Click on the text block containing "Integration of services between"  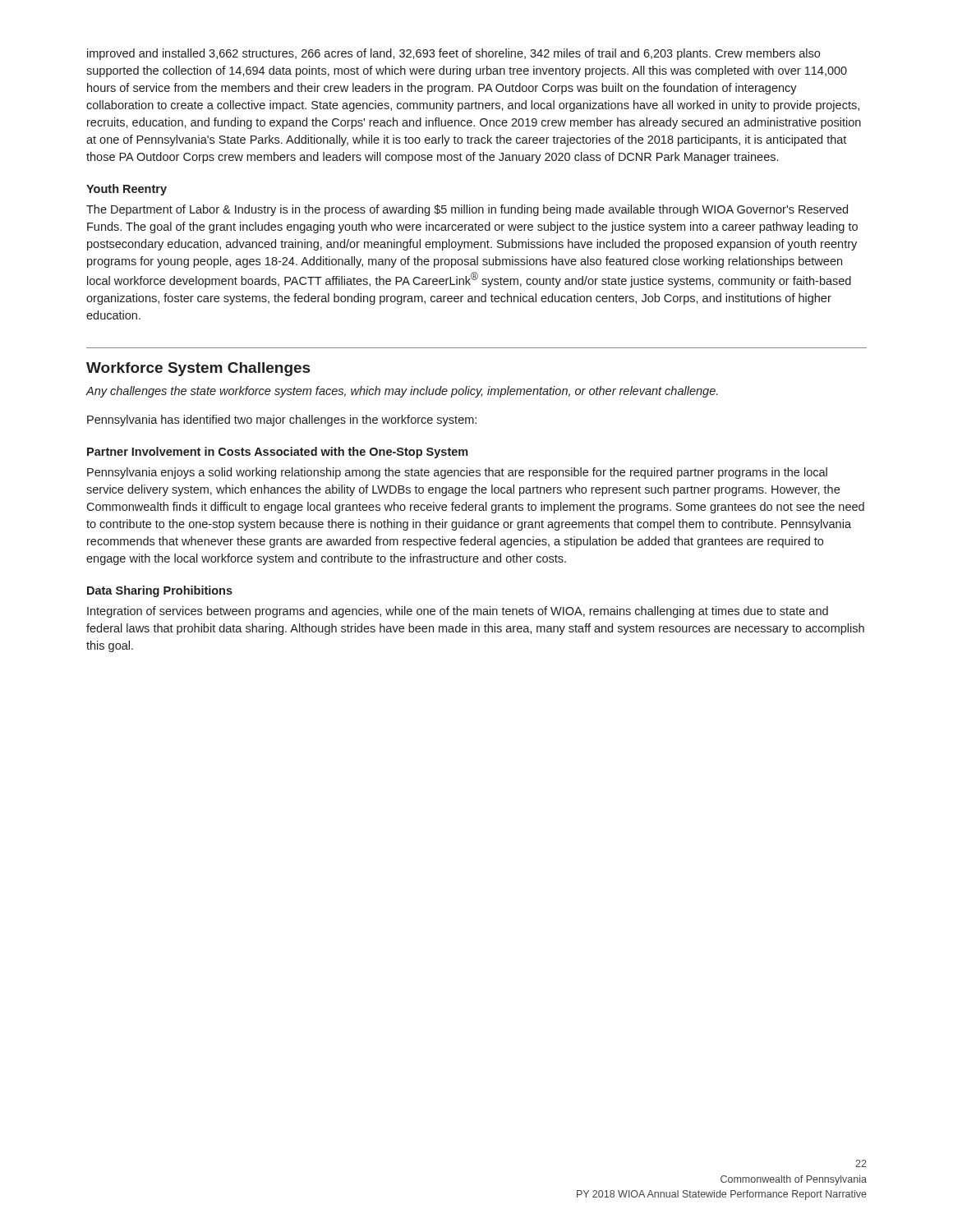[x=476, y=629]
